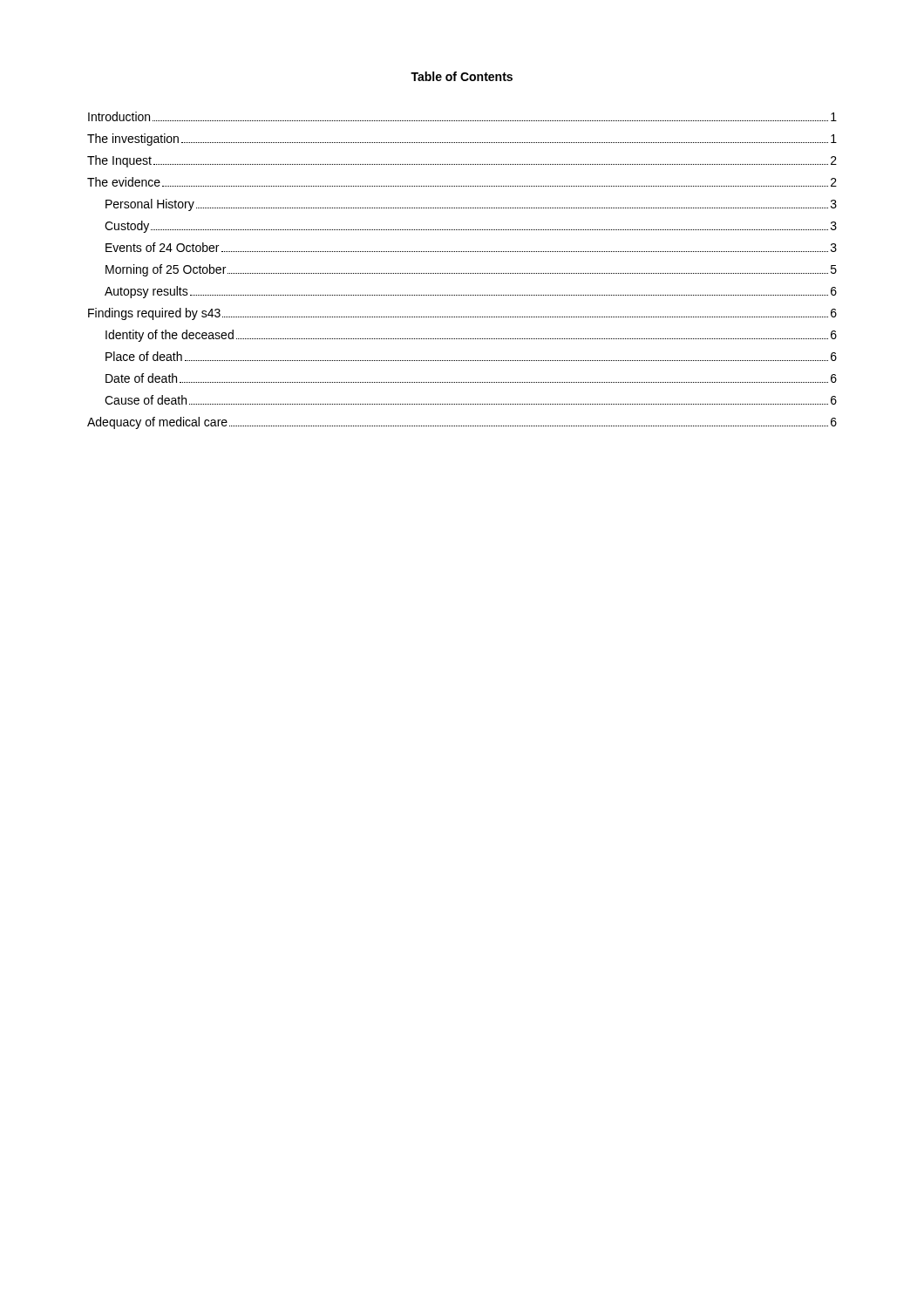Select the text block starting "Table of Contents"

coord(462,77)
